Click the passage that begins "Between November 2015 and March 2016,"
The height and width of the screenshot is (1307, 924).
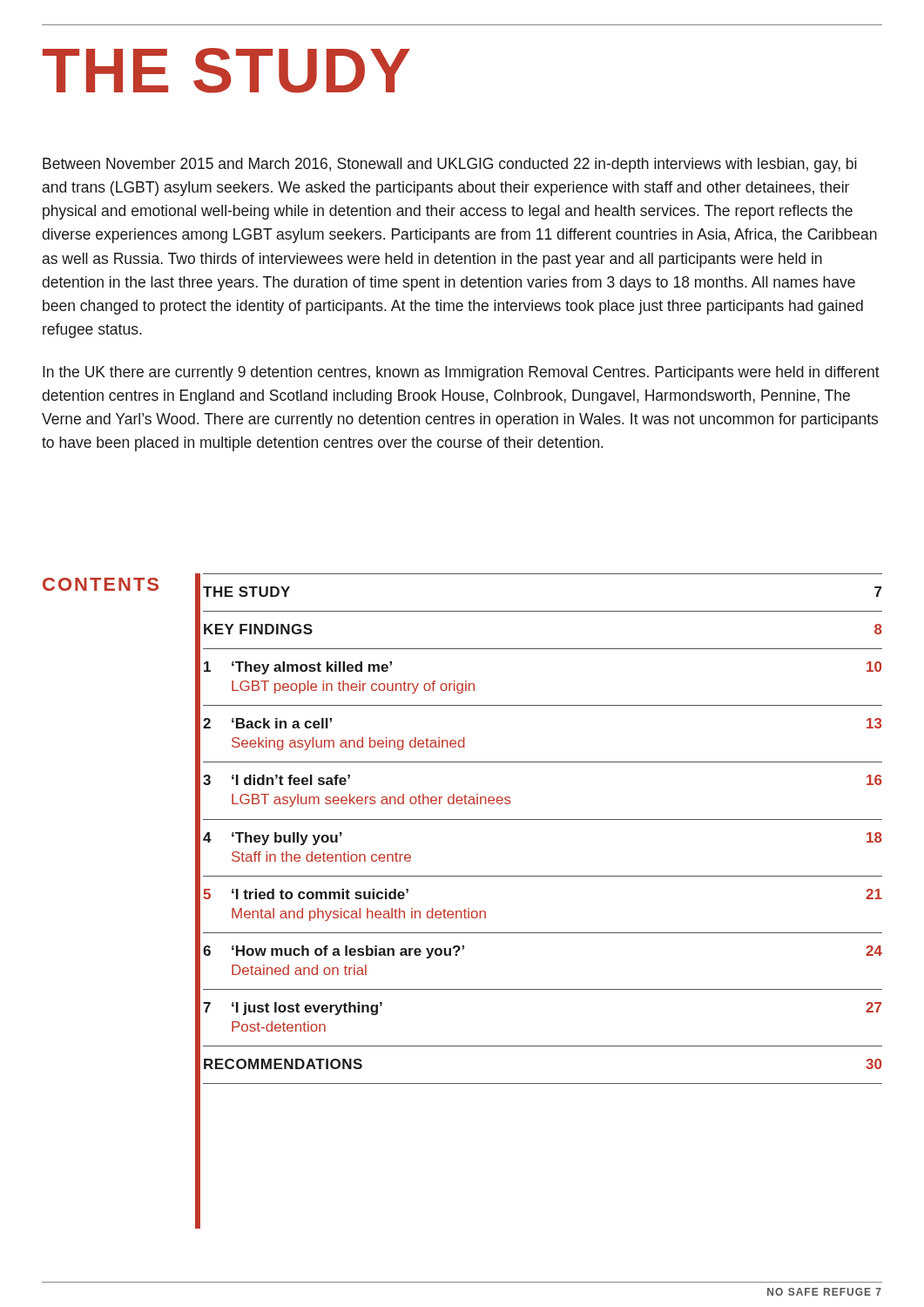pos(462,304)
